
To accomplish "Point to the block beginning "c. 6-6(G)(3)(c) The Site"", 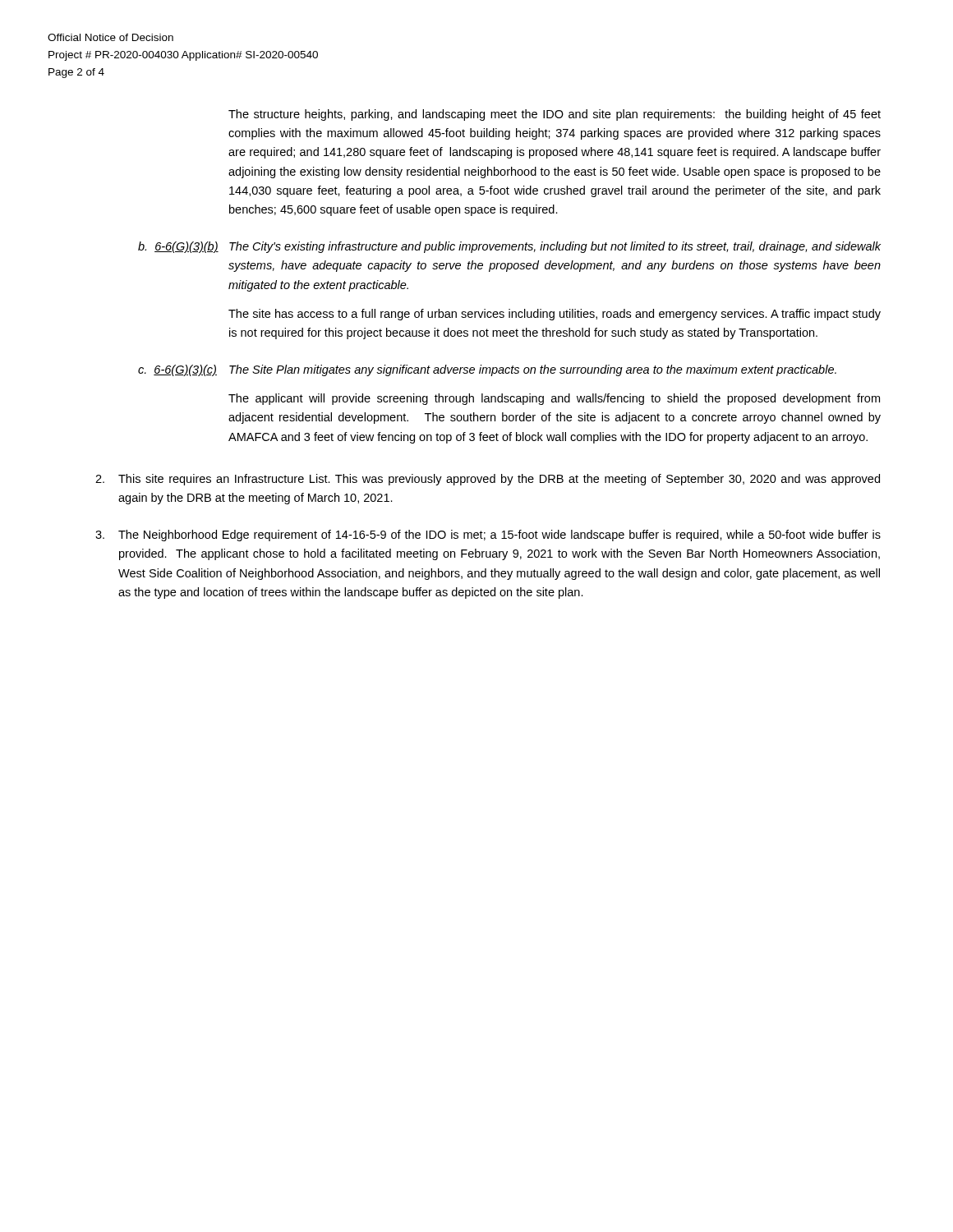I will [509, 370].
